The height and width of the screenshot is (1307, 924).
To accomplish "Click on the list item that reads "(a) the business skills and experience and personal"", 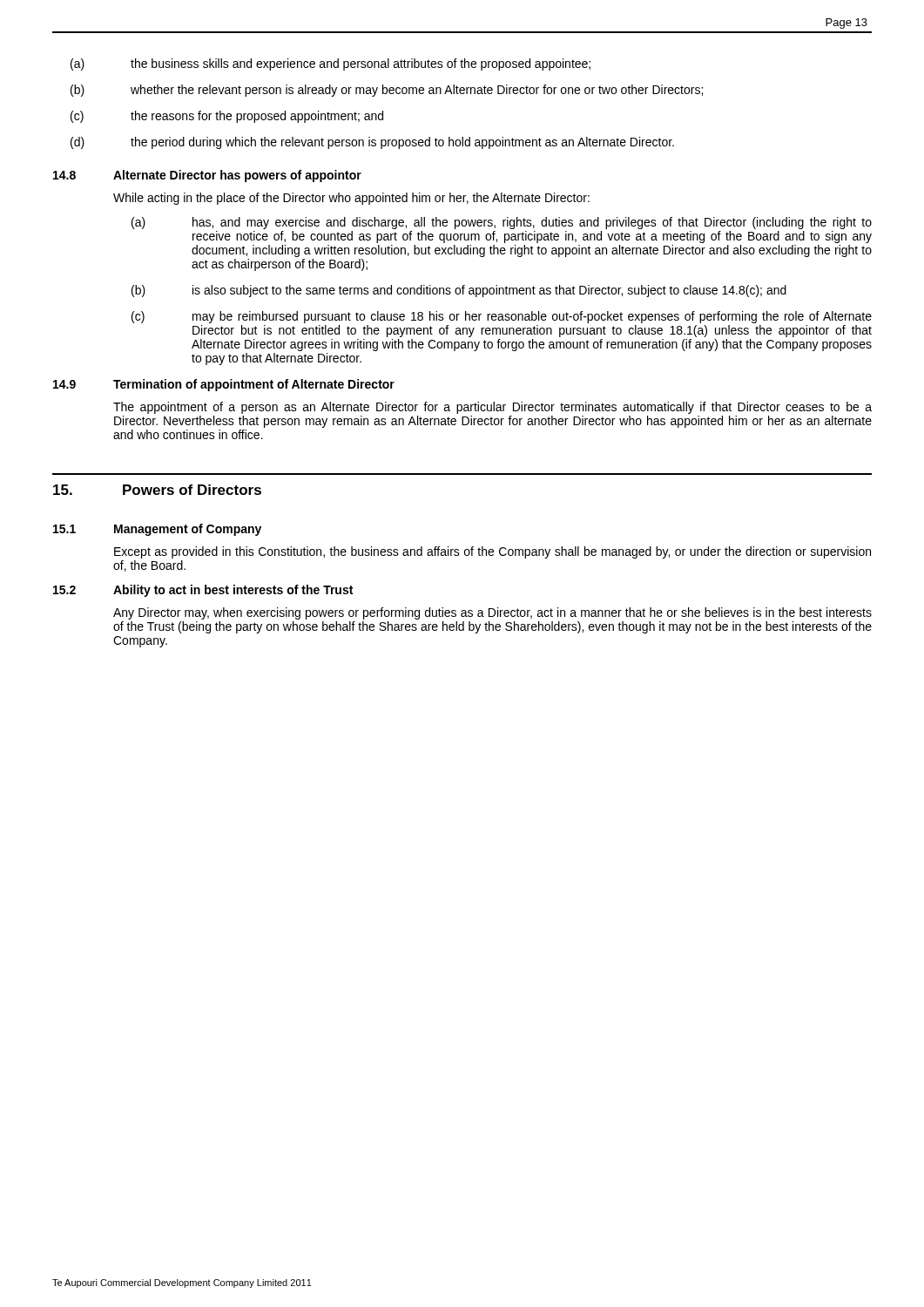I will [462, 64].
